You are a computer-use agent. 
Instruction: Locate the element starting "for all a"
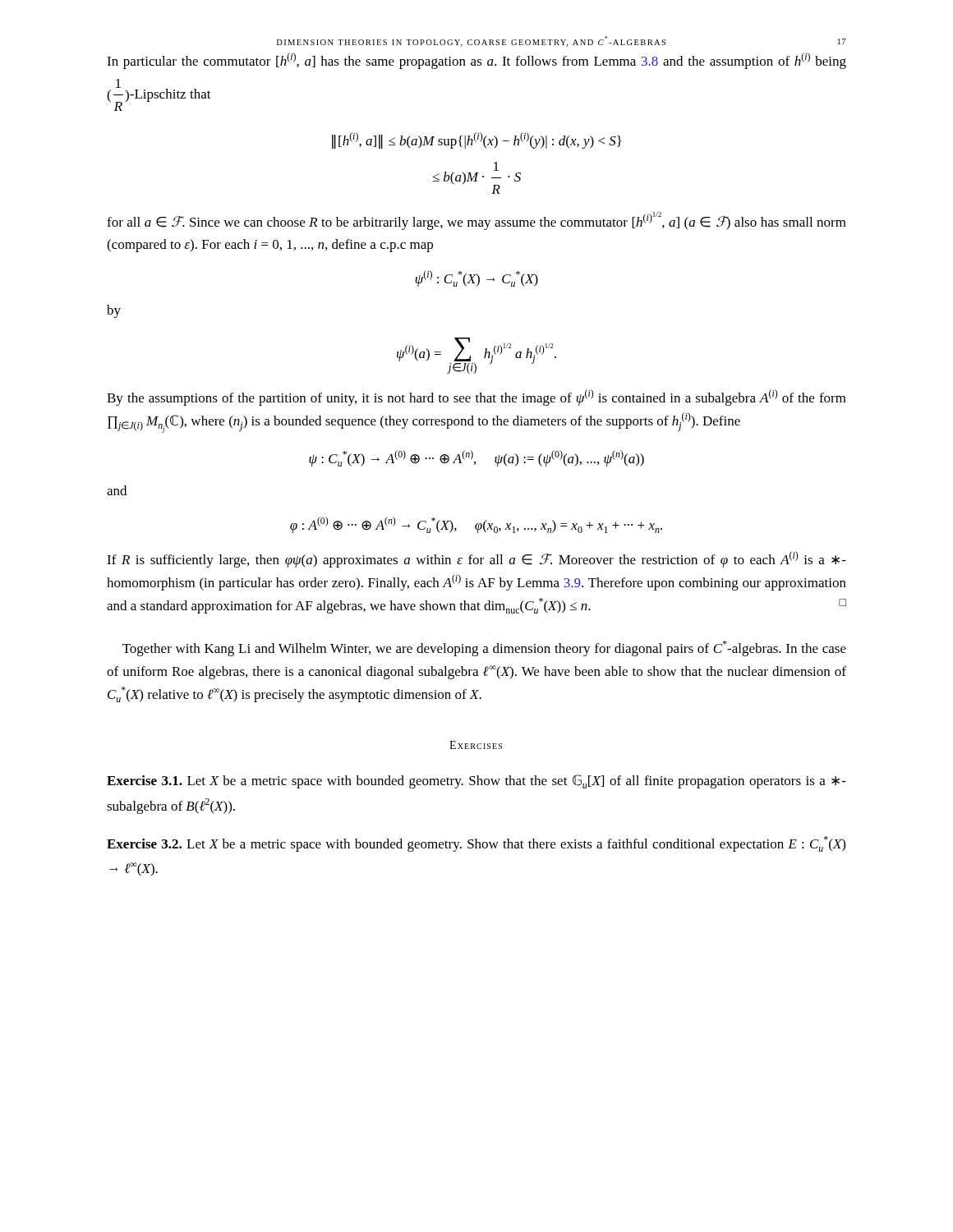click(x=476, y=232)
